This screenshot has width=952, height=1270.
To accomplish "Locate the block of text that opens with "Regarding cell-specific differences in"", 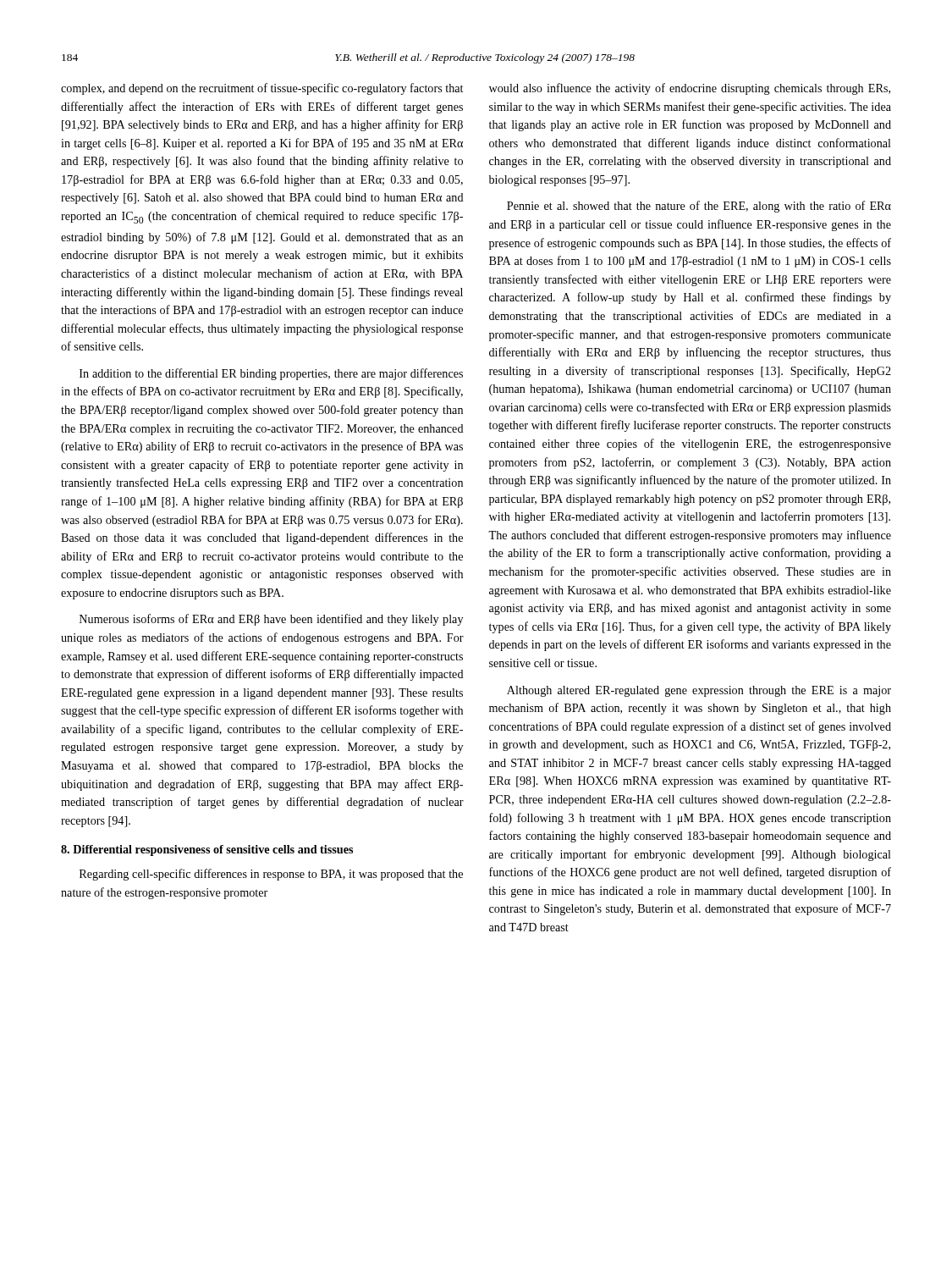I will pos(262,884).
